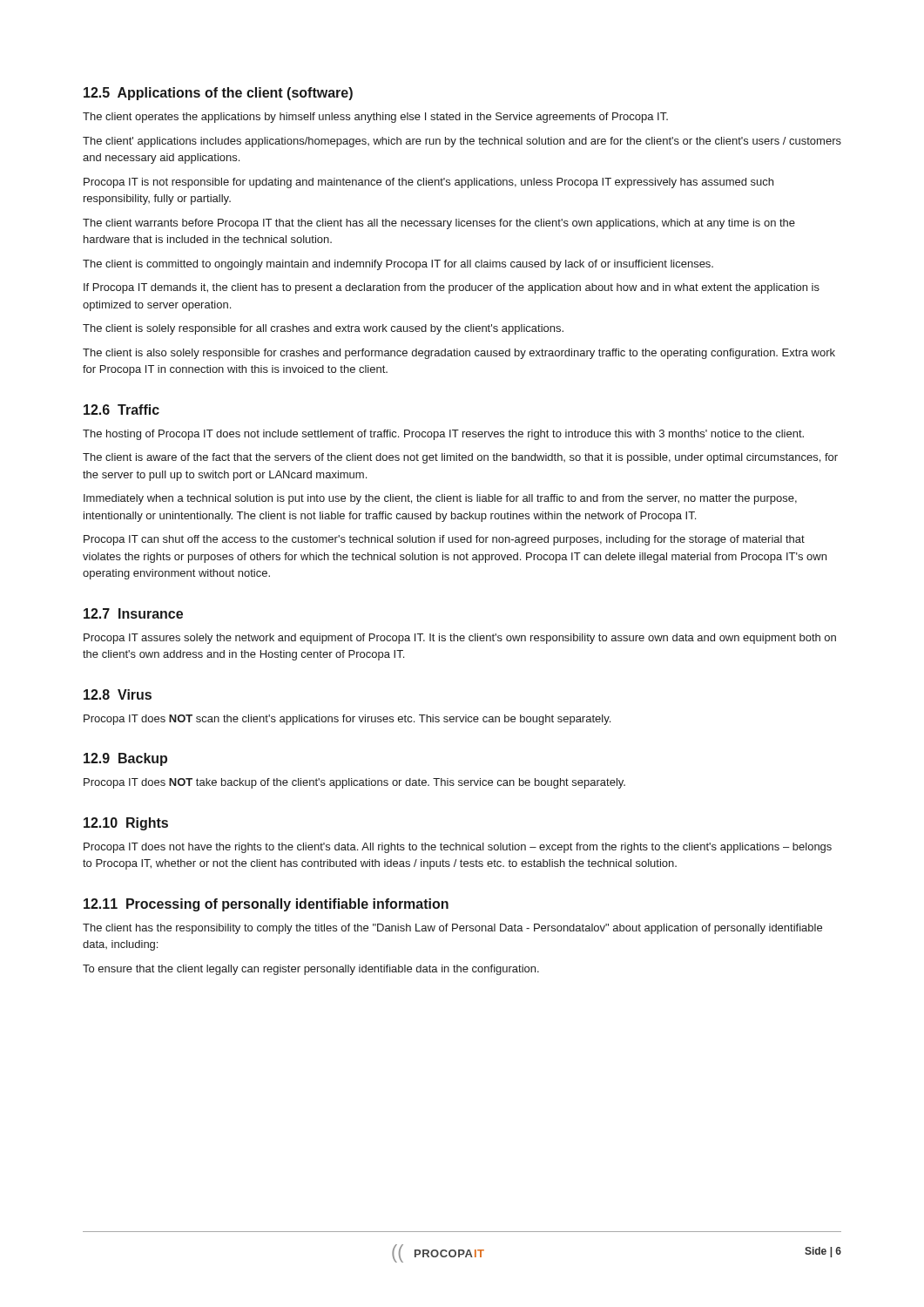Select the text block starting "Procopa IT assures solely the network and"

pyautogui.click(x=460, y=645)
